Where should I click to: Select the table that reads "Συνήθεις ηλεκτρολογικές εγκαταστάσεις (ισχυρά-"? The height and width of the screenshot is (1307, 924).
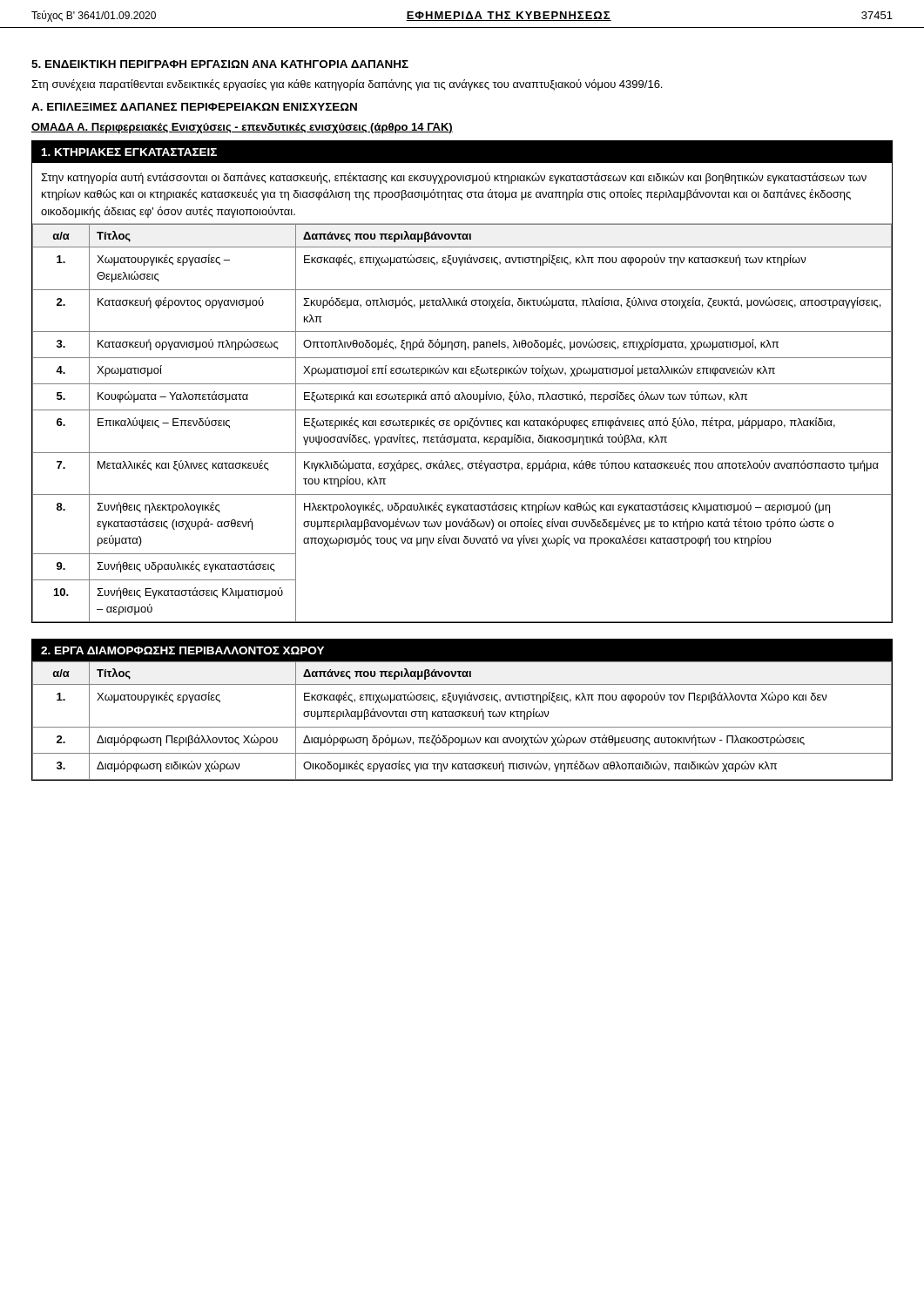[462, 423]
